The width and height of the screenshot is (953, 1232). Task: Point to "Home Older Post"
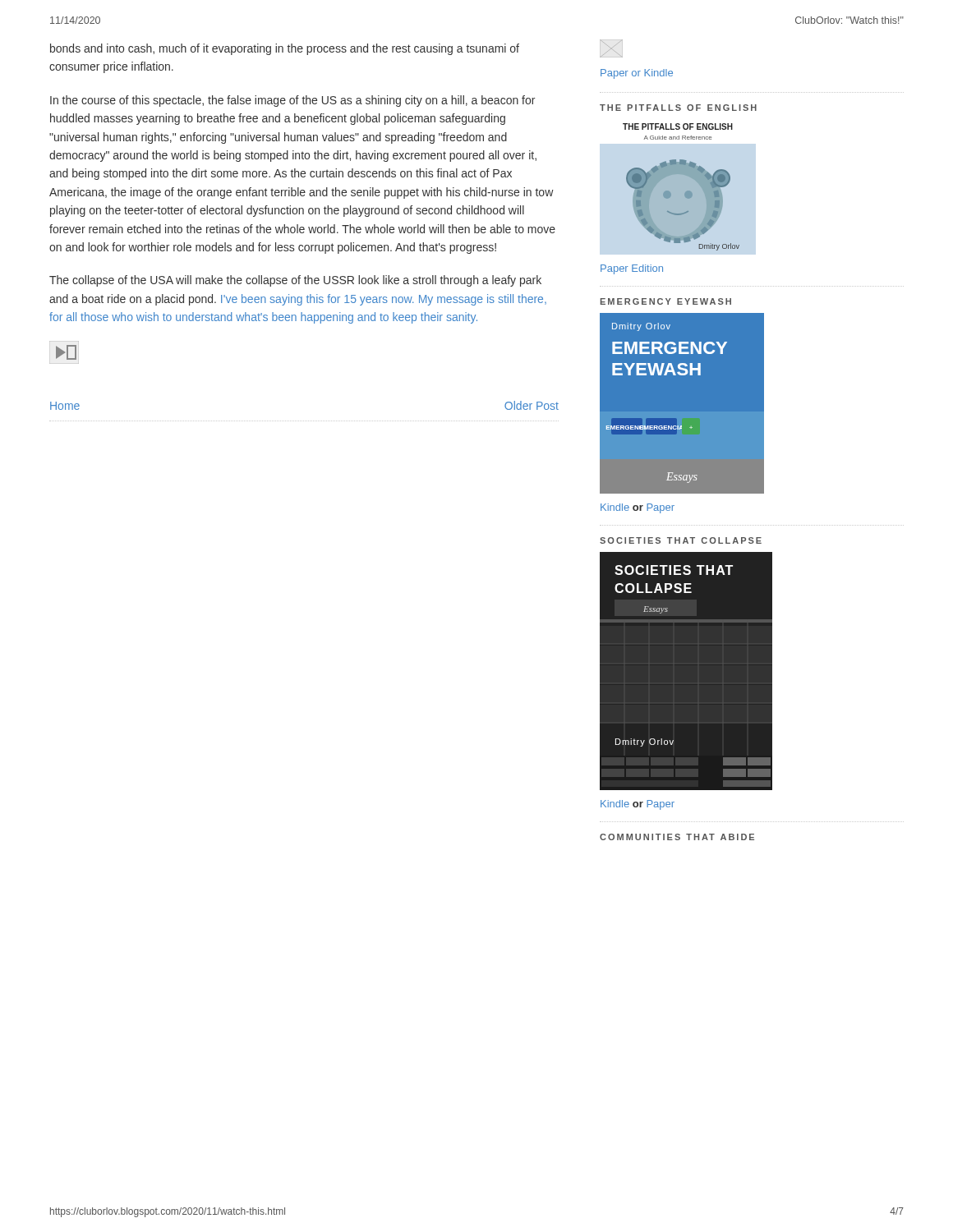pos(69,405)
